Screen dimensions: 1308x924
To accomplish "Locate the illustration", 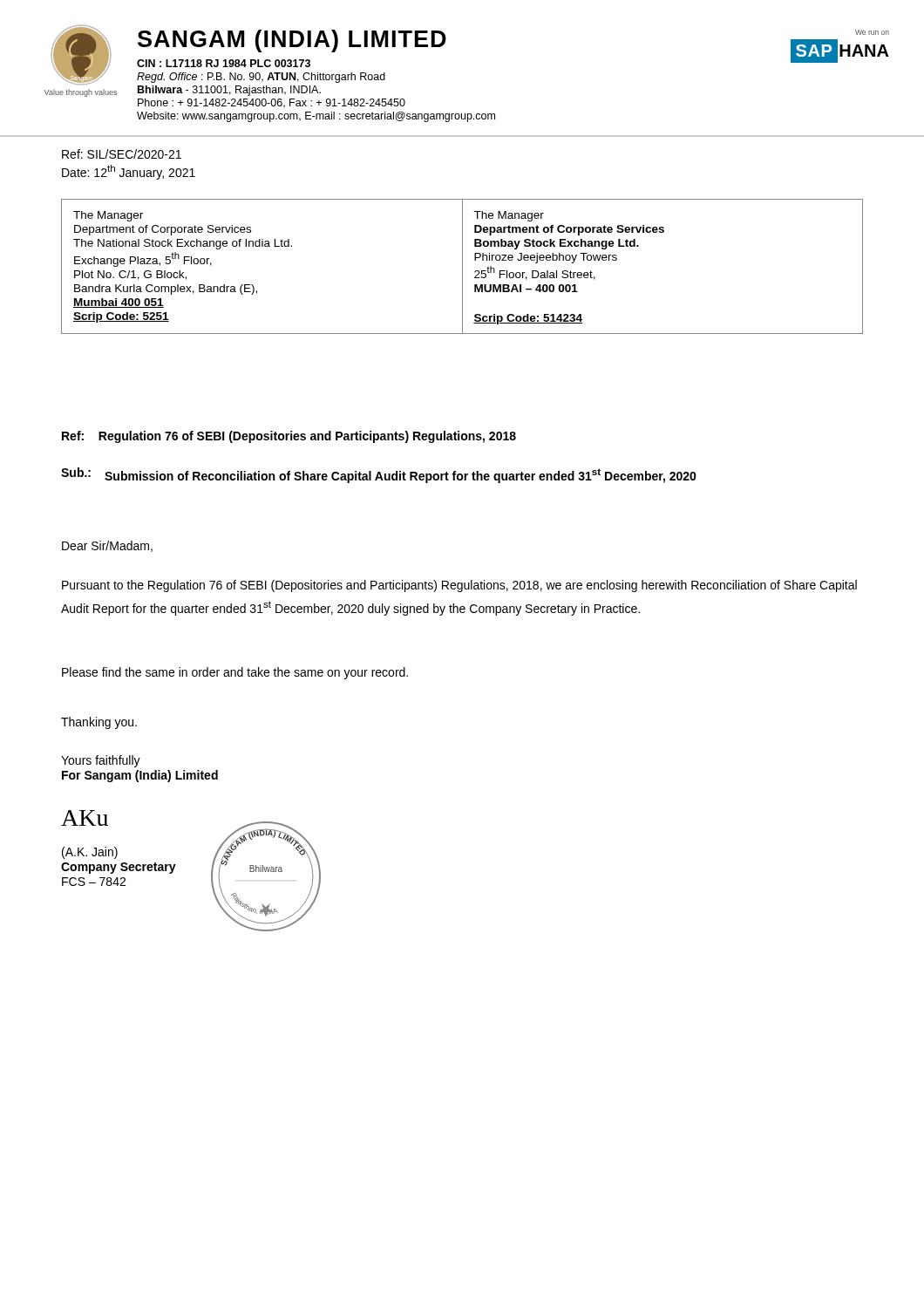I will pos(266,878).
